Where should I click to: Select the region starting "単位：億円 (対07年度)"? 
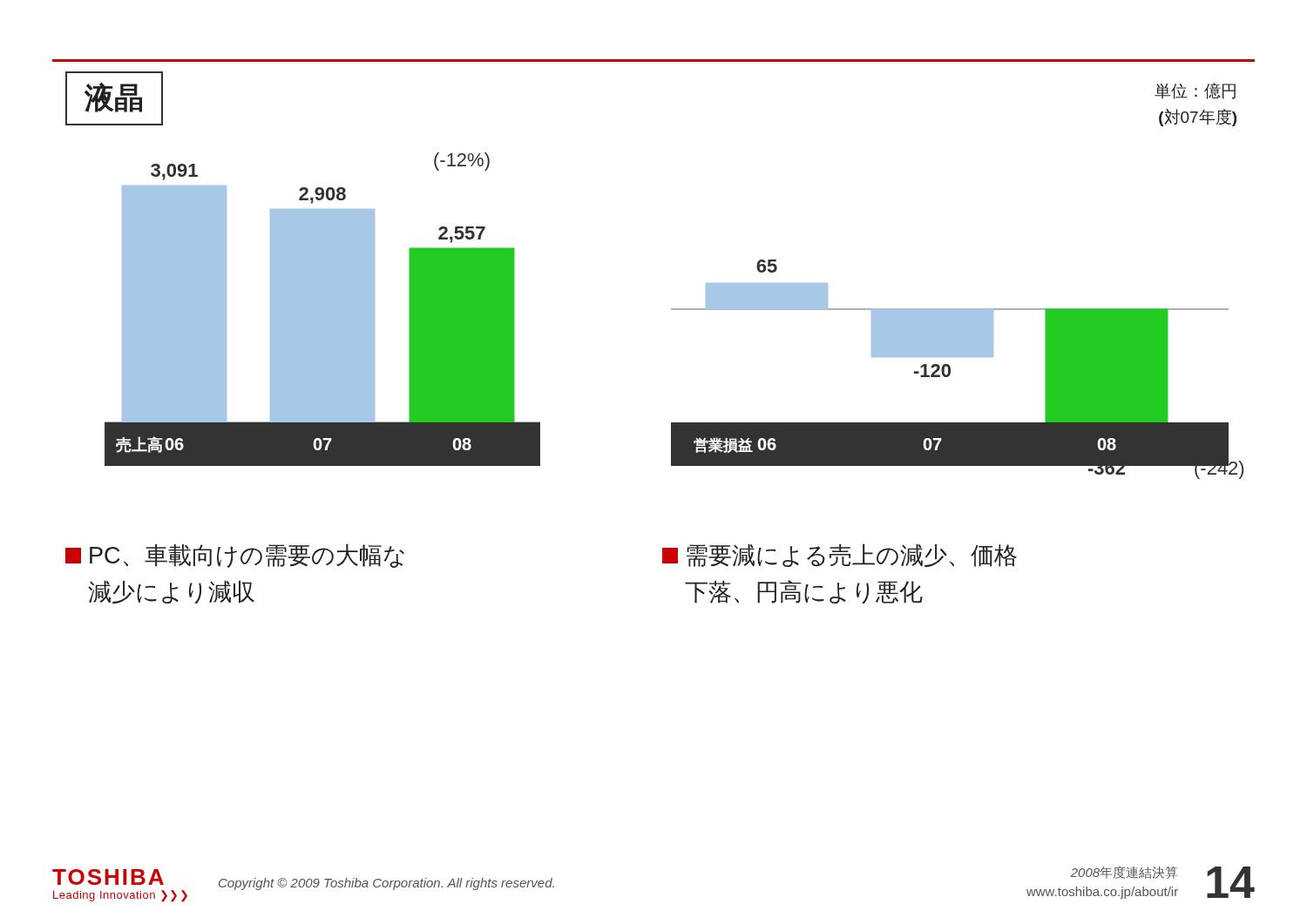pos(1196,104)
